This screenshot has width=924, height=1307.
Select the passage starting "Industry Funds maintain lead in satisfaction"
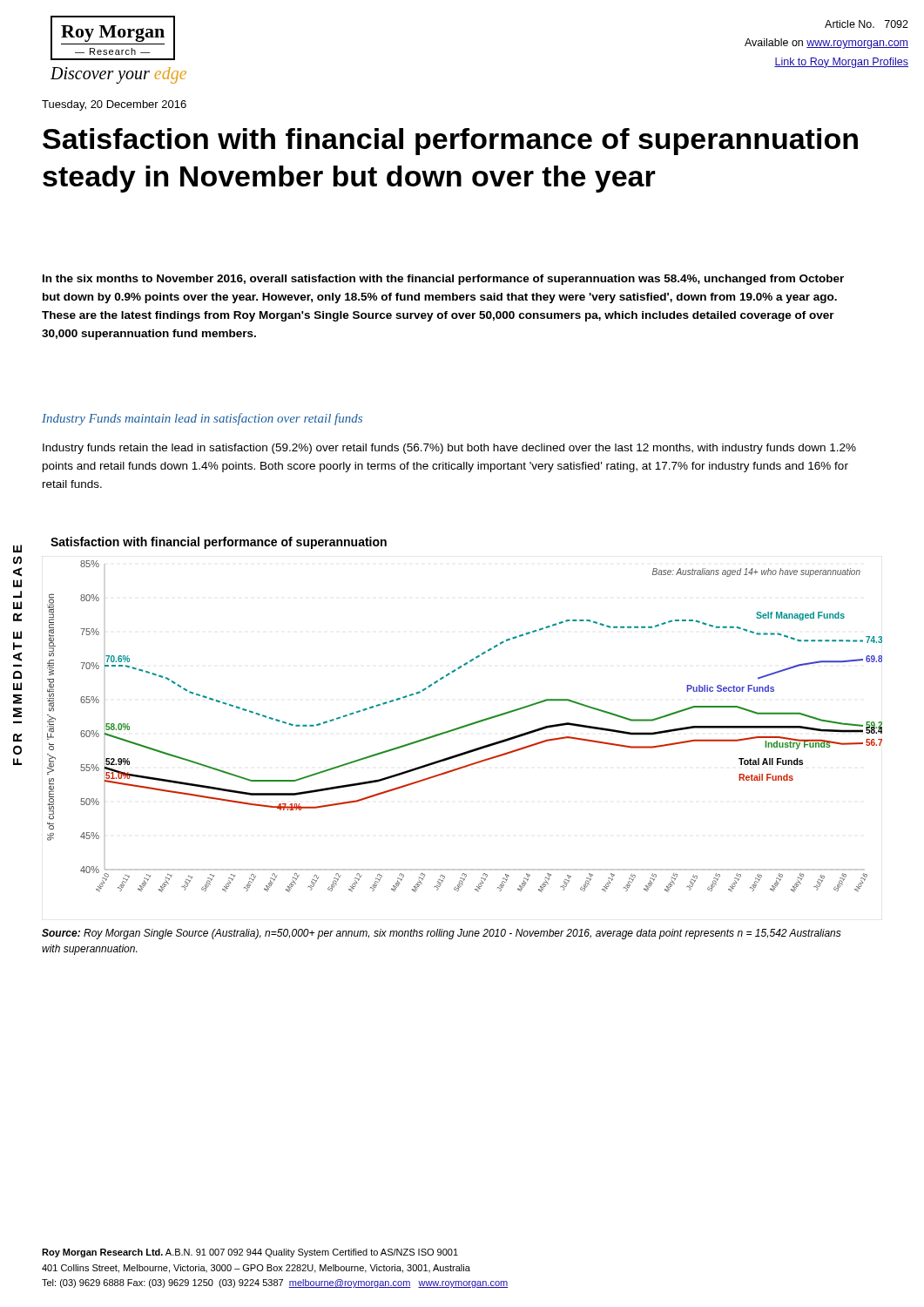coord(202,418)
